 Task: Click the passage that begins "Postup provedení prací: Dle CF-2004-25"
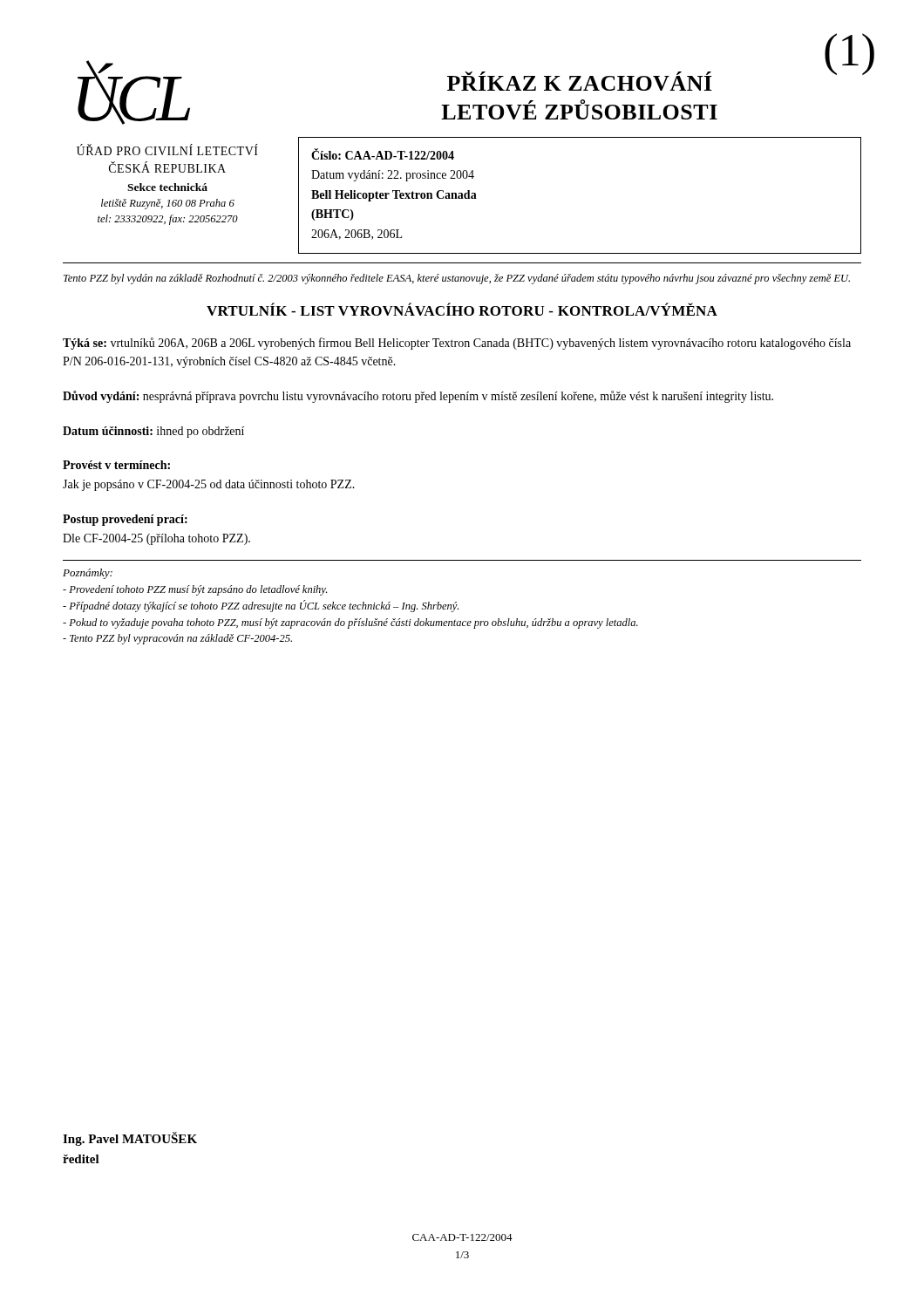(157, 529)
